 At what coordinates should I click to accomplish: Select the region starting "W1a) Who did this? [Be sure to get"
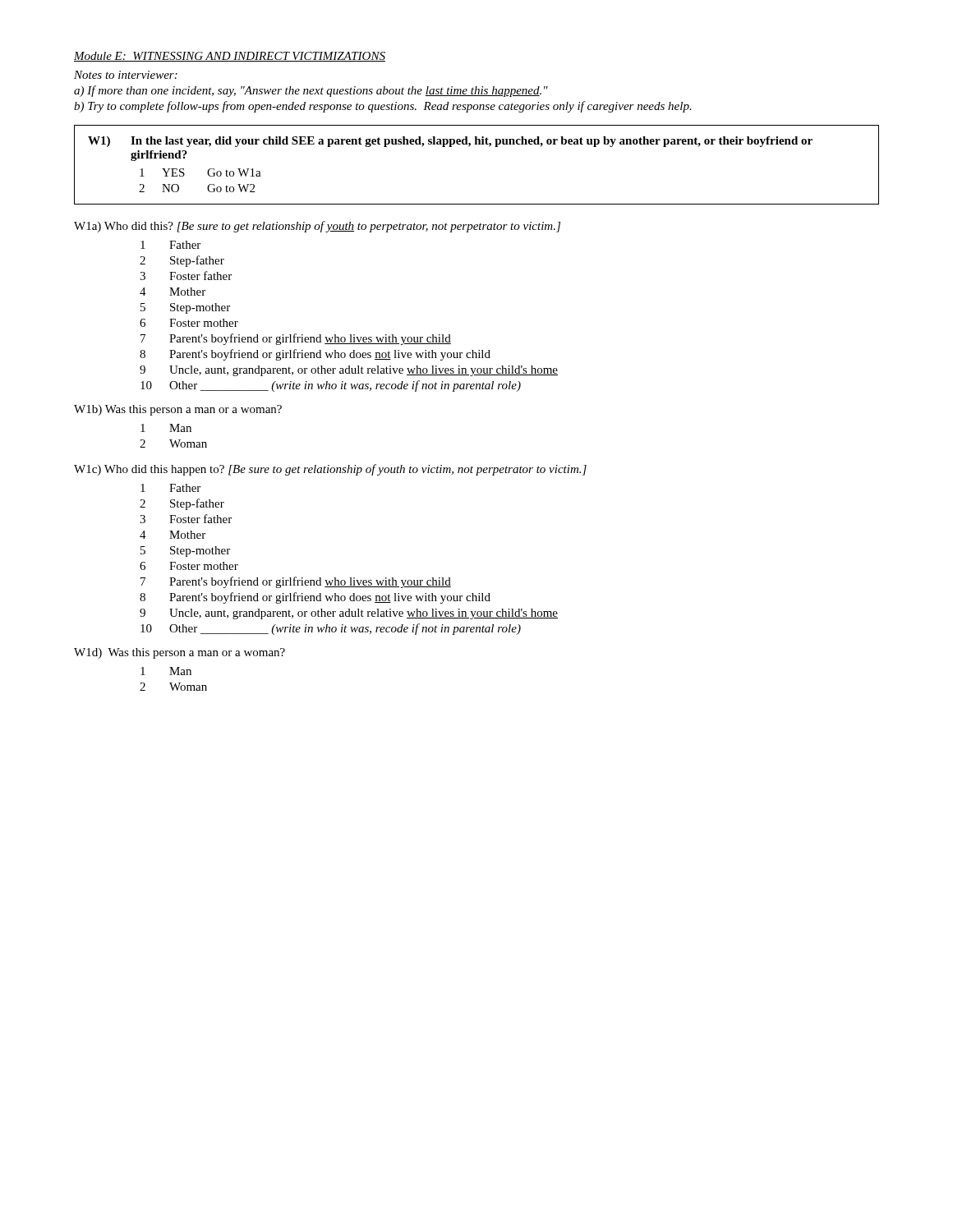[317, 226]
